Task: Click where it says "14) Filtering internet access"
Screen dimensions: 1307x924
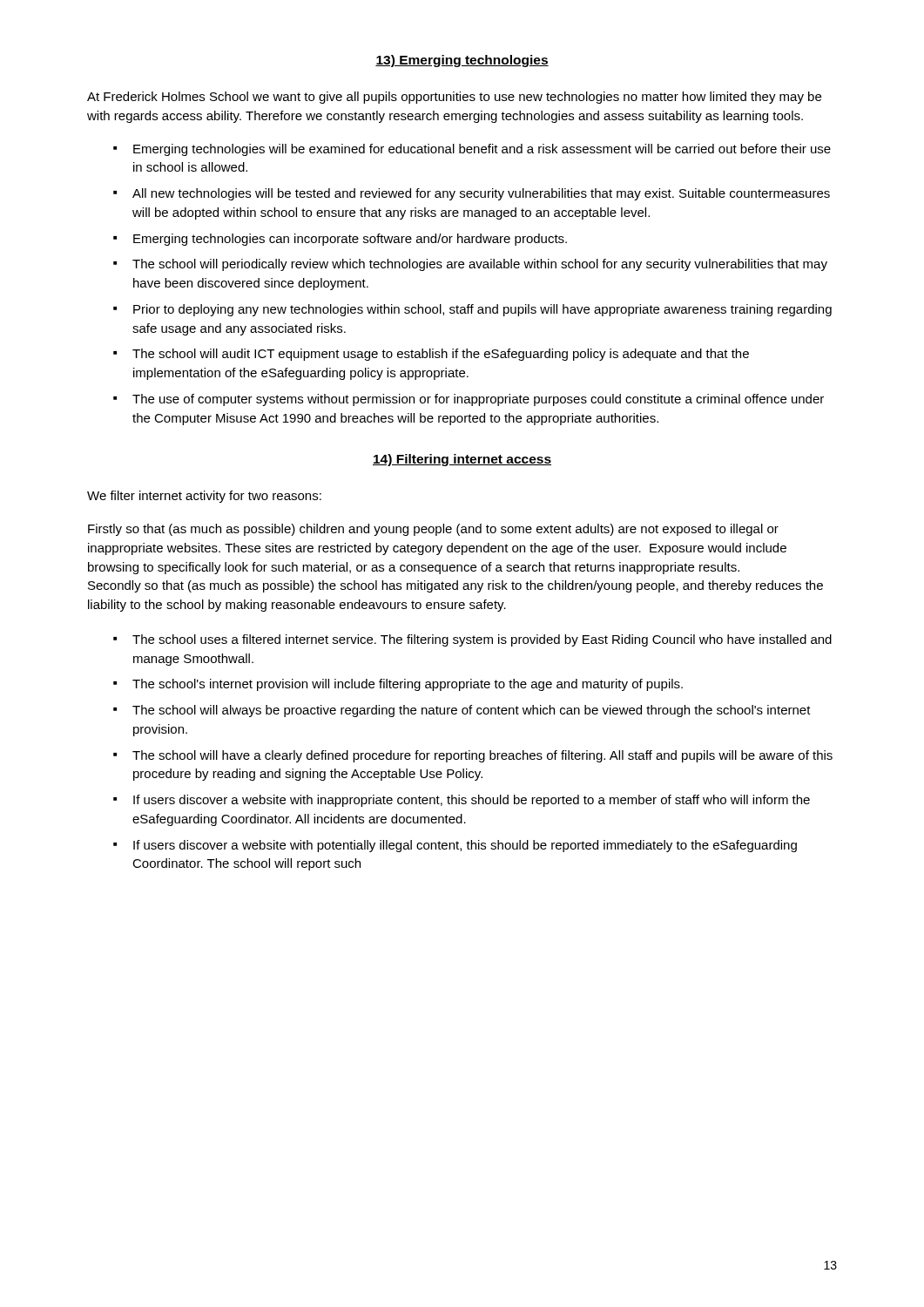Action: click(x=462, y=459)
